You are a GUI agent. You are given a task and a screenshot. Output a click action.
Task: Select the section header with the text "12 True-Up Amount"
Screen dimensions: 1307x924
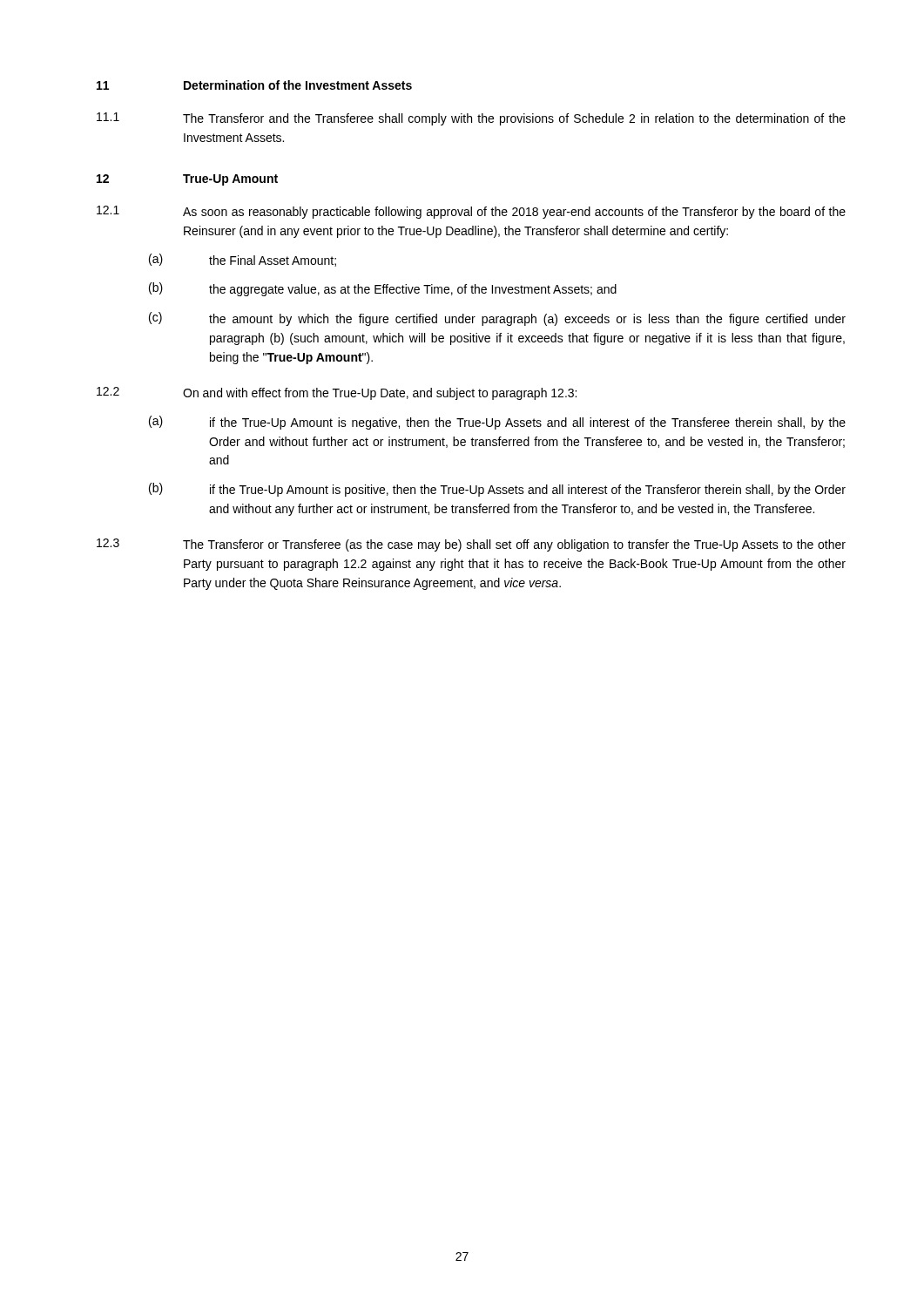click(187, 179)
